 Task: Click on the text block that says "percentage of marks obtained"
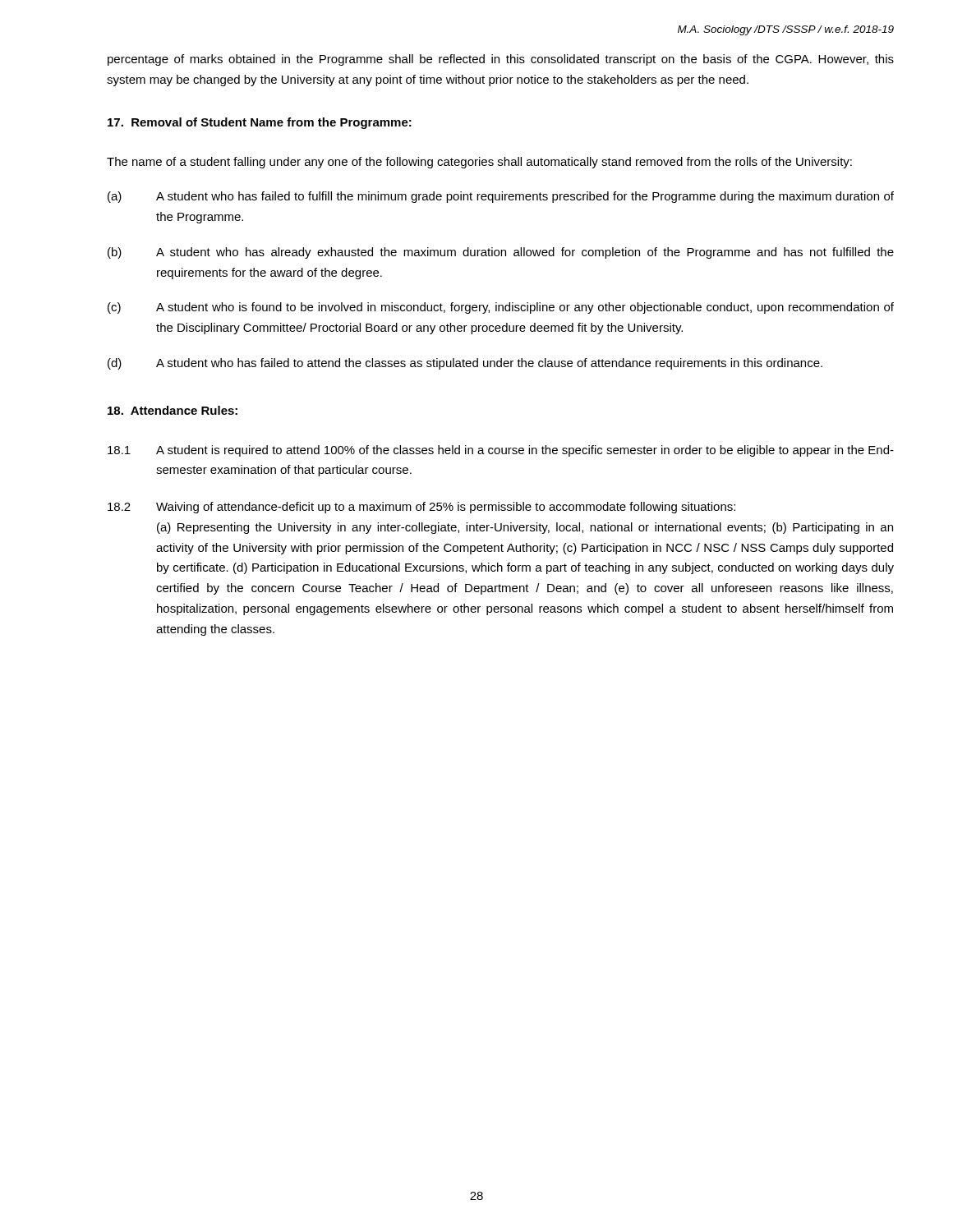(500, 69)
